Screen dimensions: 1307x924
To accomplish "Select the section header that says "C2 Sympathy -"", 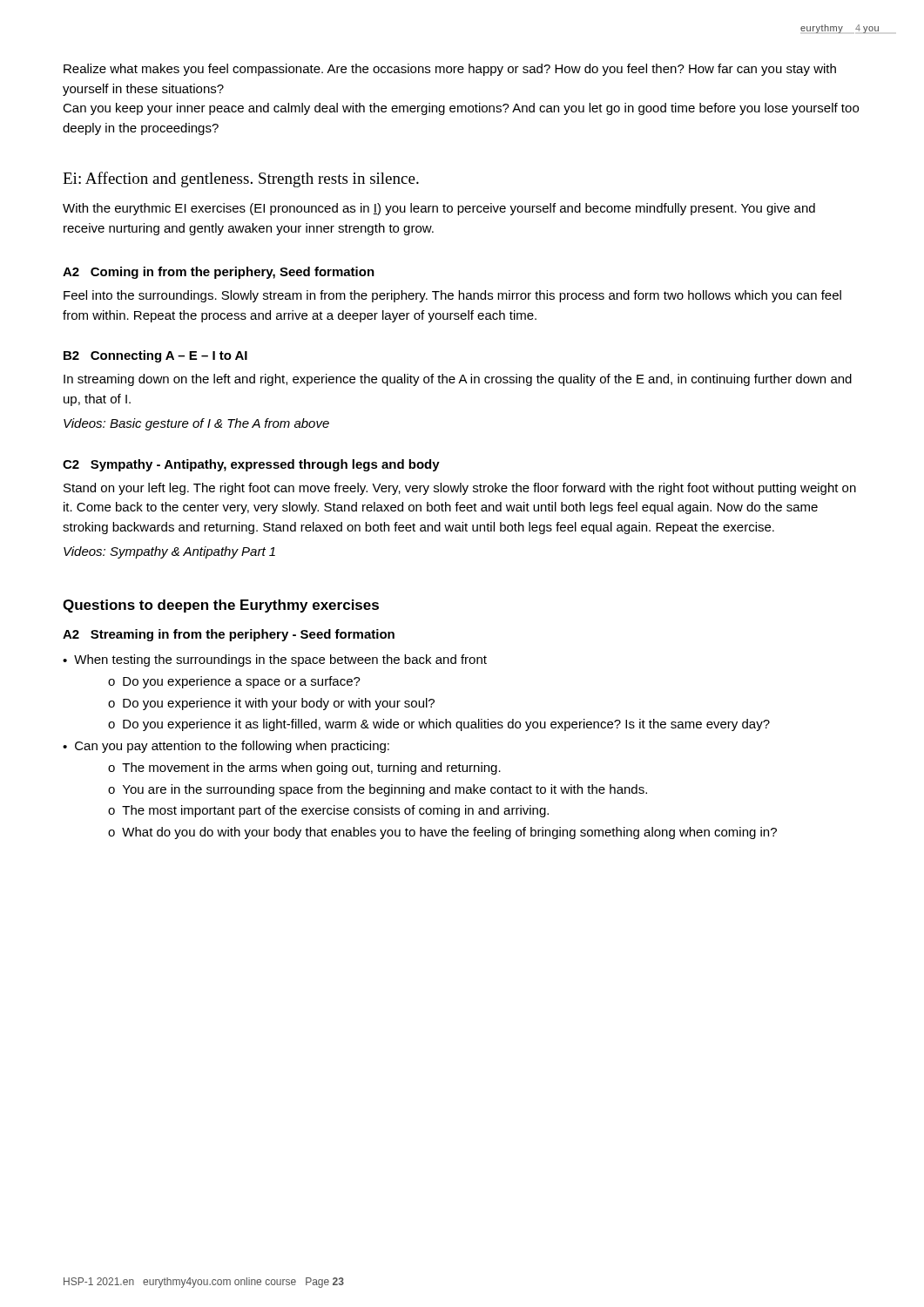I will coord(251,464).
